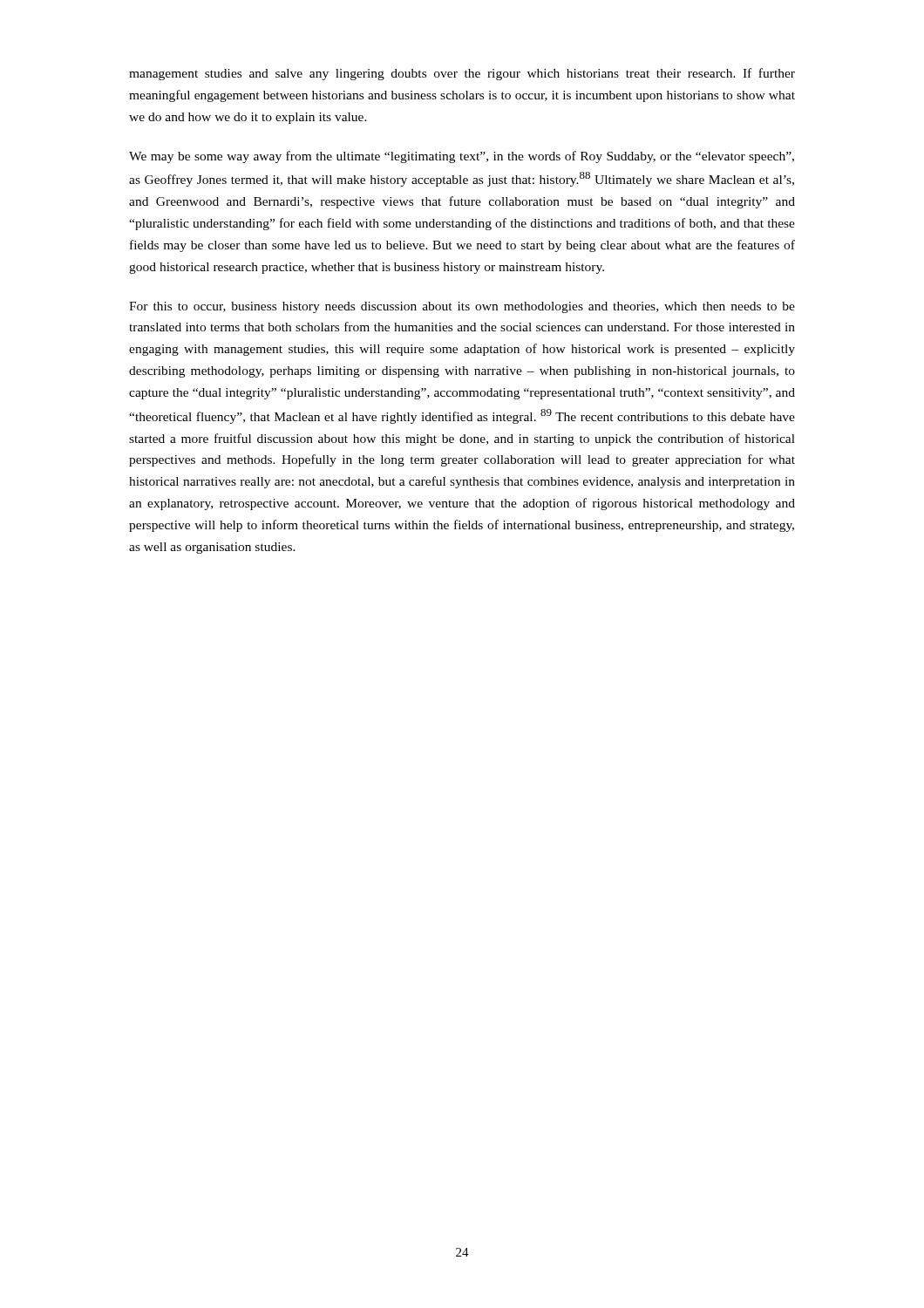Find the passage starting "We may be some way away from"
The image size is (924, 1308).
[x=462, y=211]
